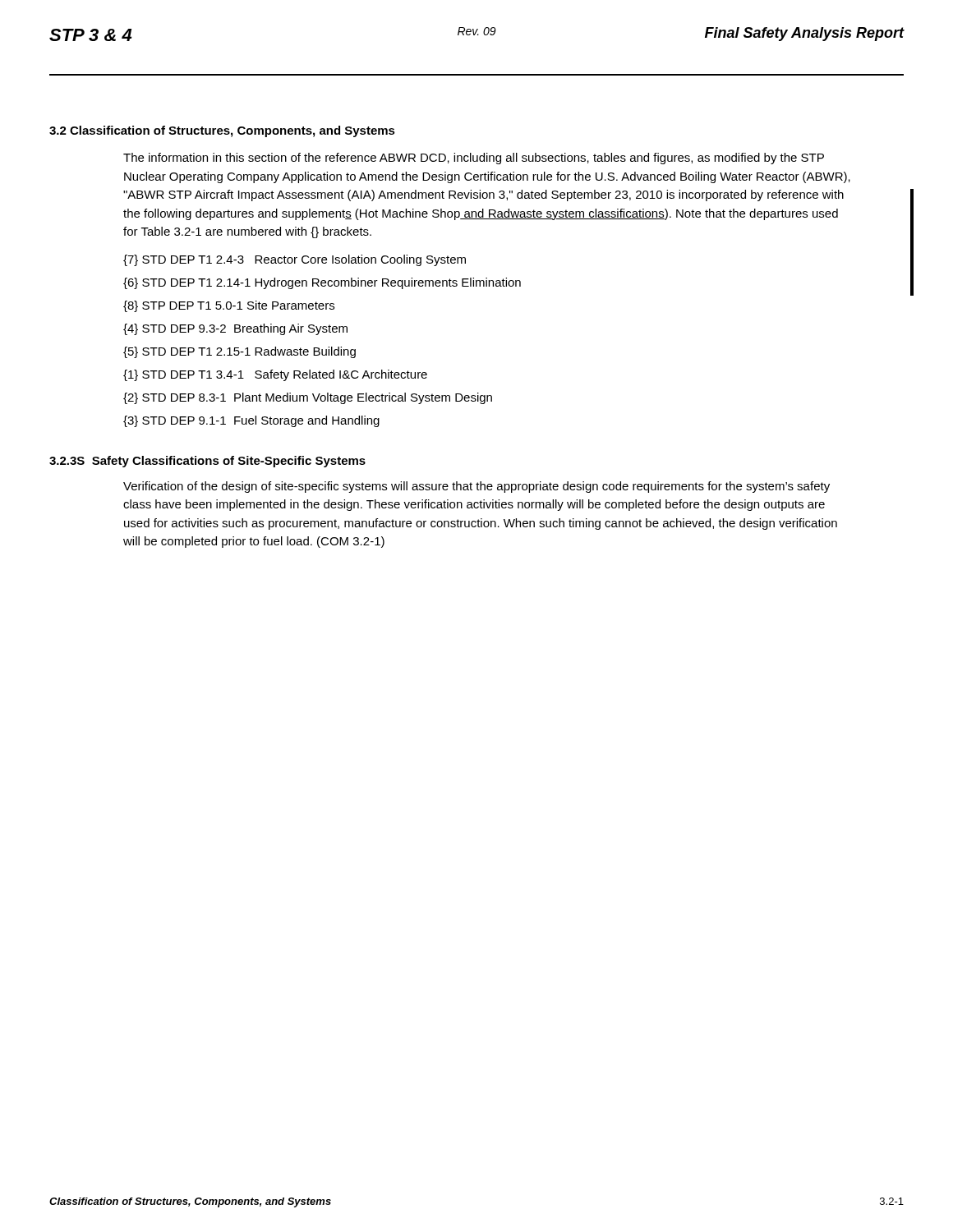Where is the passage that starts "{4} STD DEP 9.3-2 Breathing Air"?

[x=236, y=328]
